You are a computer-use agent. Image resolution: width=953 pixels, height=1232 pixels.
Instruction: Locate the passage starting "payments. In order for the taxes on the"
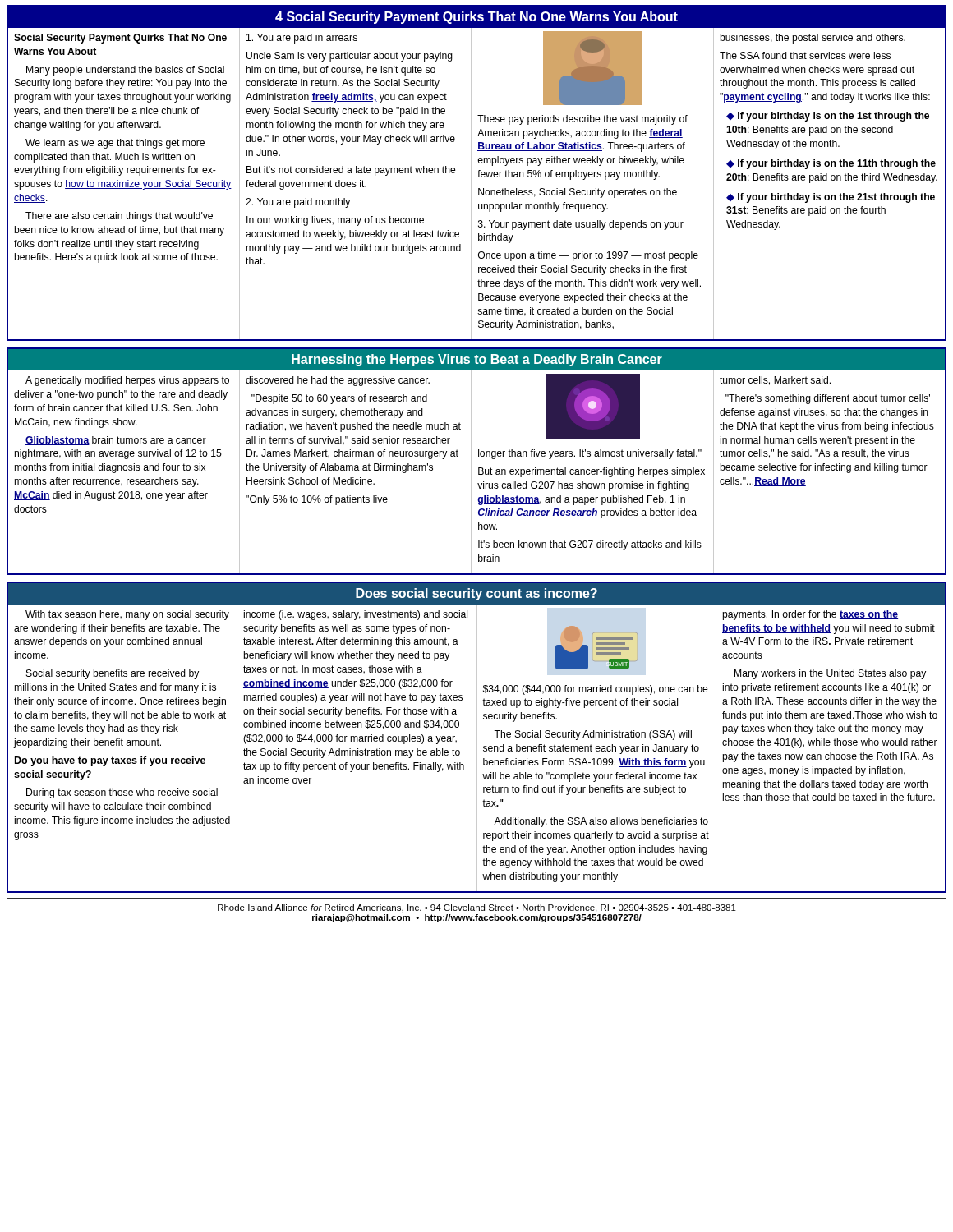click(831, 706)
